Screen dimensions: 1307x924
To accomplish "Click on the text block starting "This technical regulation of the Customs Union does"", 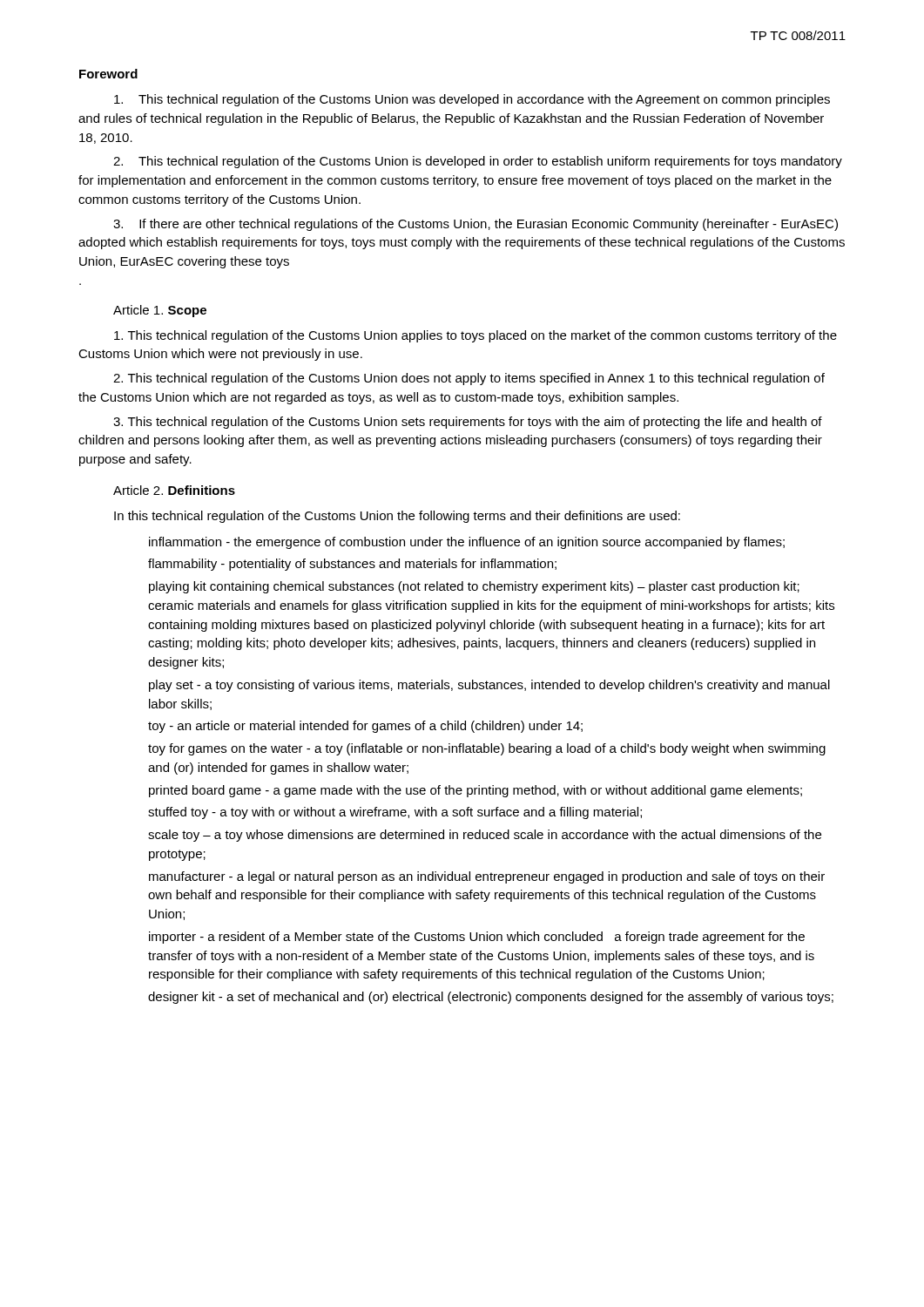I will click(x=462, y=388).
